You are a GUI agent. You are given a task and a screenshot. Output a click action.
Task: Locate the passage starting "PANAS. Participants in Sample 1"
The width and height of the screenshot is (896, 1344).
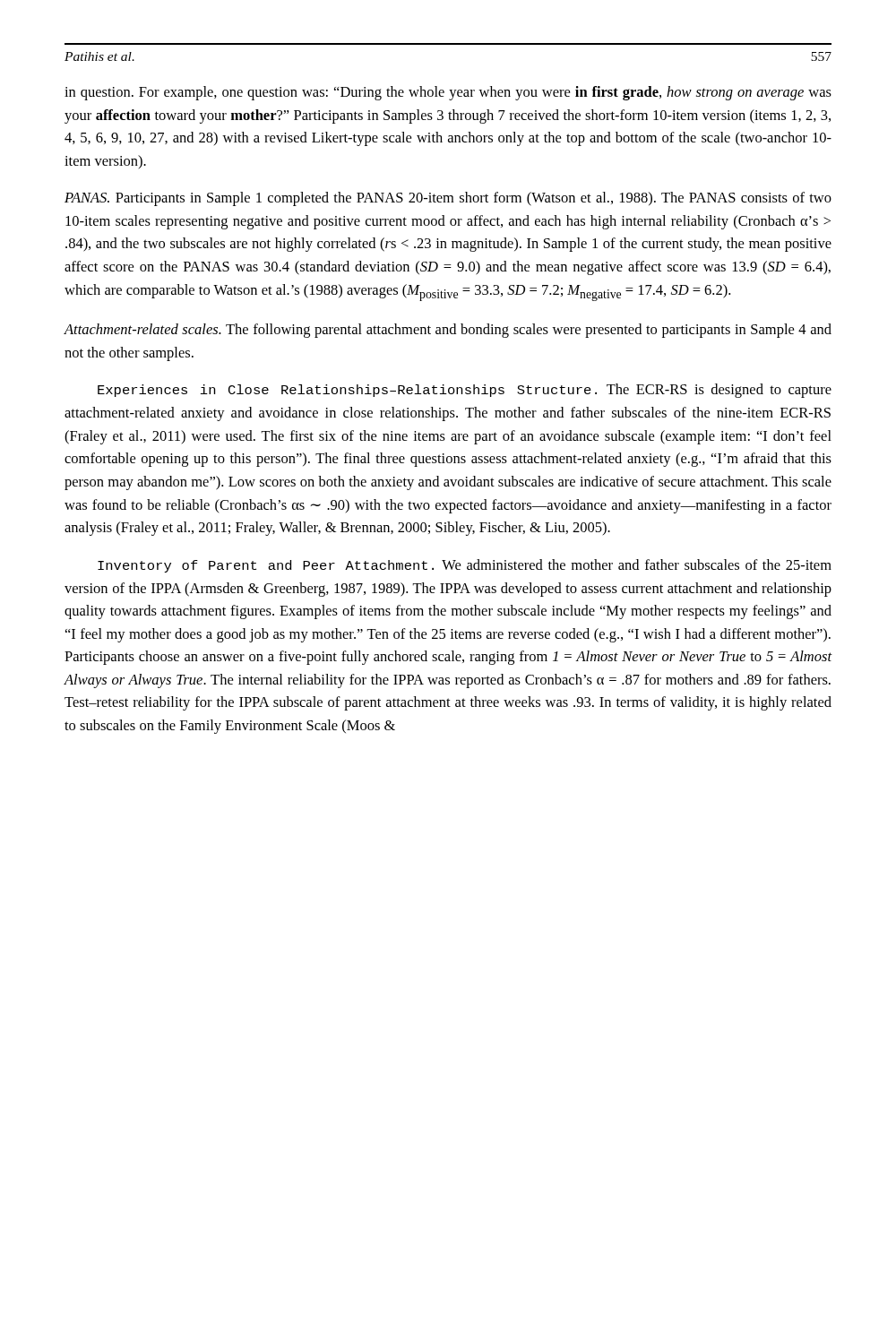[x=448, y=245]
